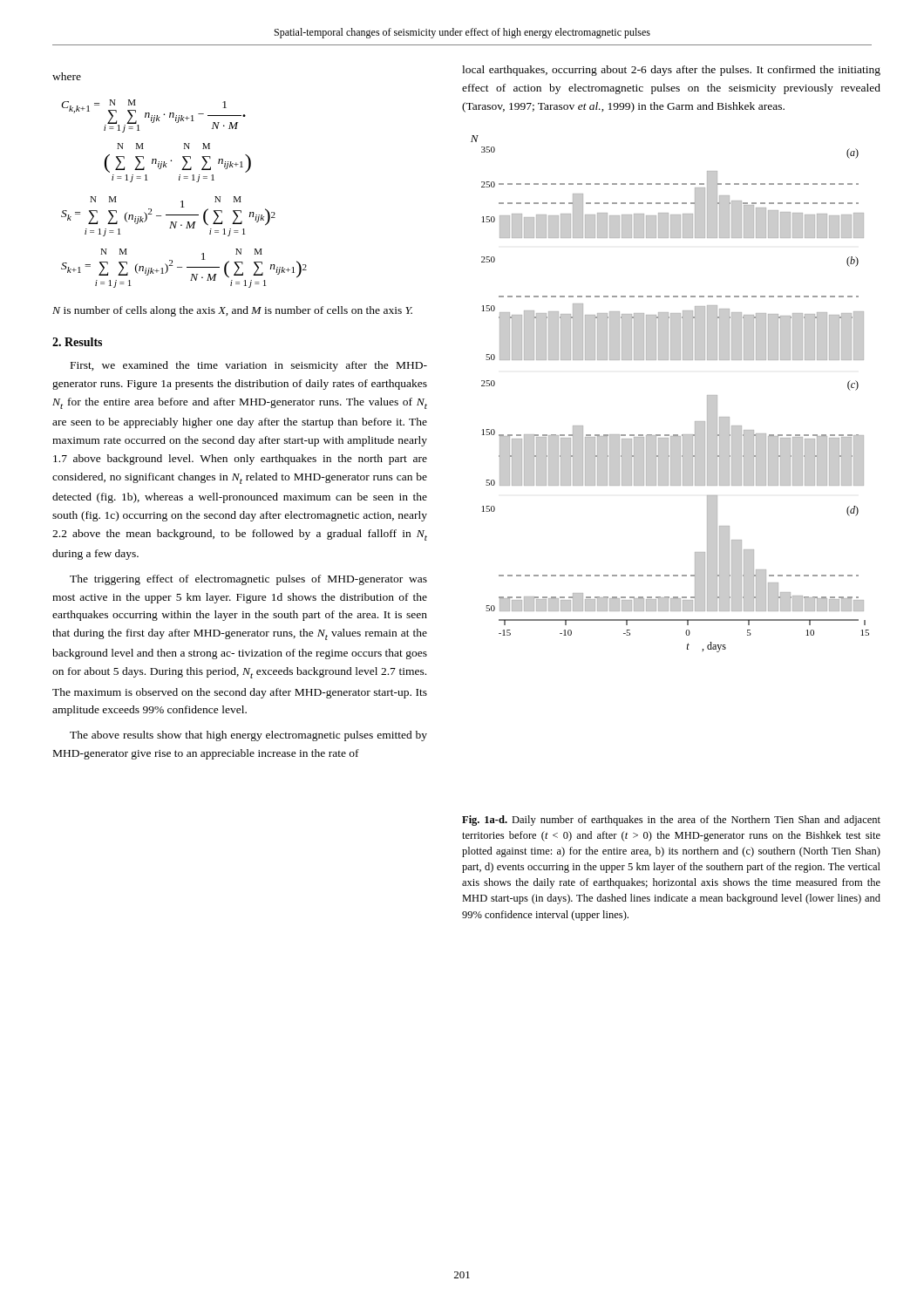The height and width of the screenshot is (1308, 924).
Task: Find the text block that reads "local earthquakes, occurring"
Action: point(671,88)
